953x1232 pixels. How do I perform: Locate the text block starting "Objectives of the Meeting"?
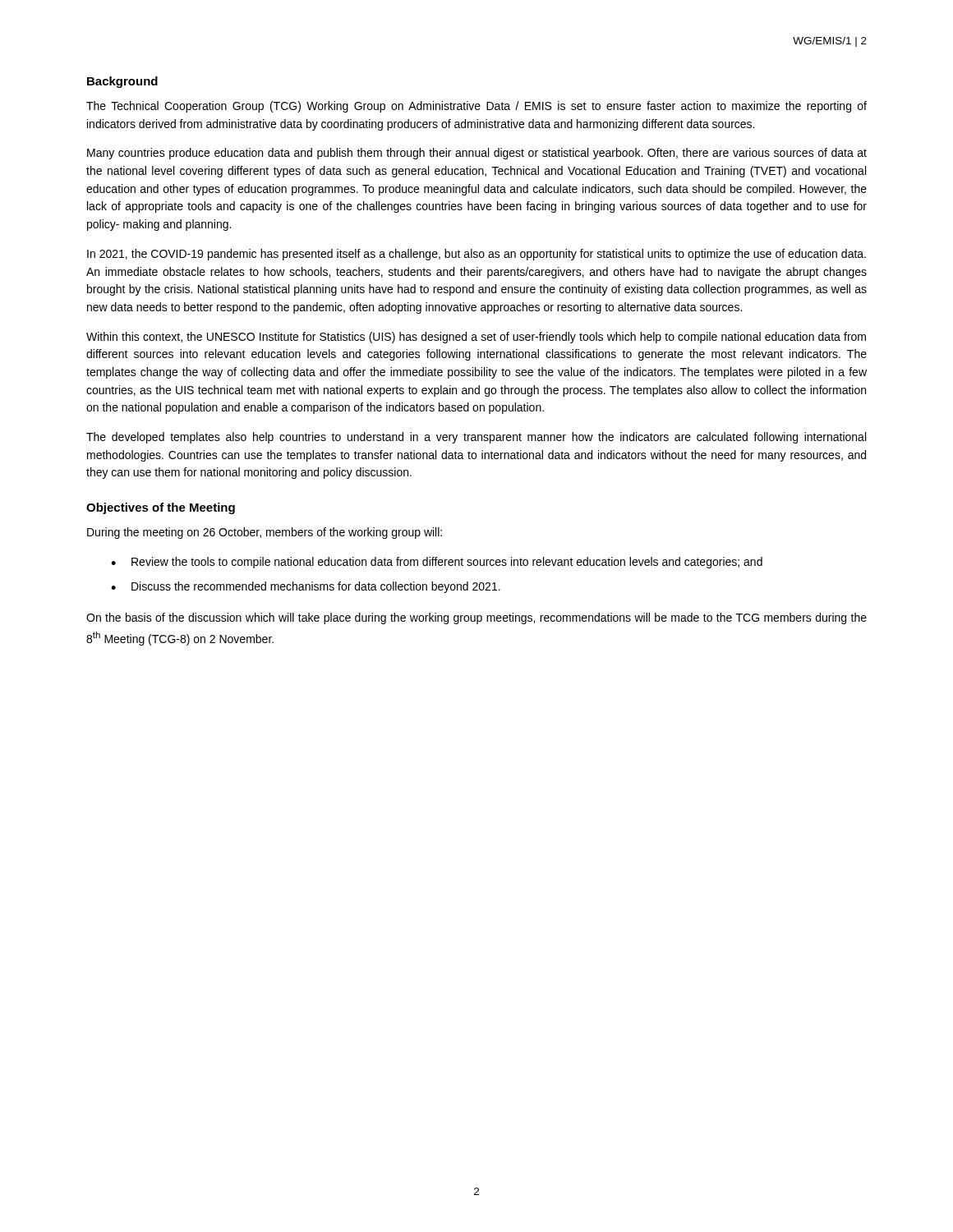(161, 507)
